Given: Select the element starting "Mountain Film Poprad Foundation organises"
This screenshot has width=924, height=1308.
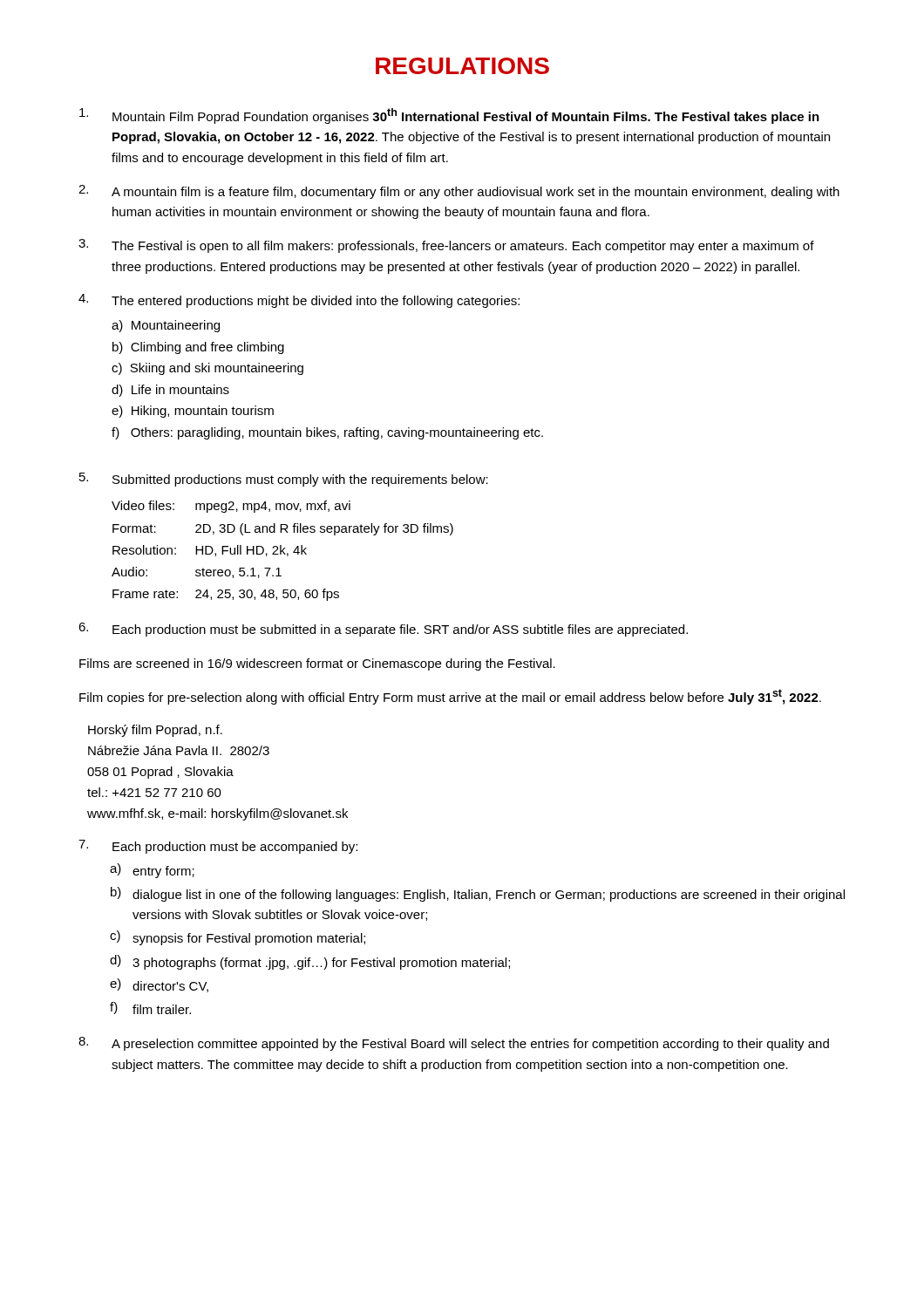Looking at the screenshot, I should [x=462, y=136].
